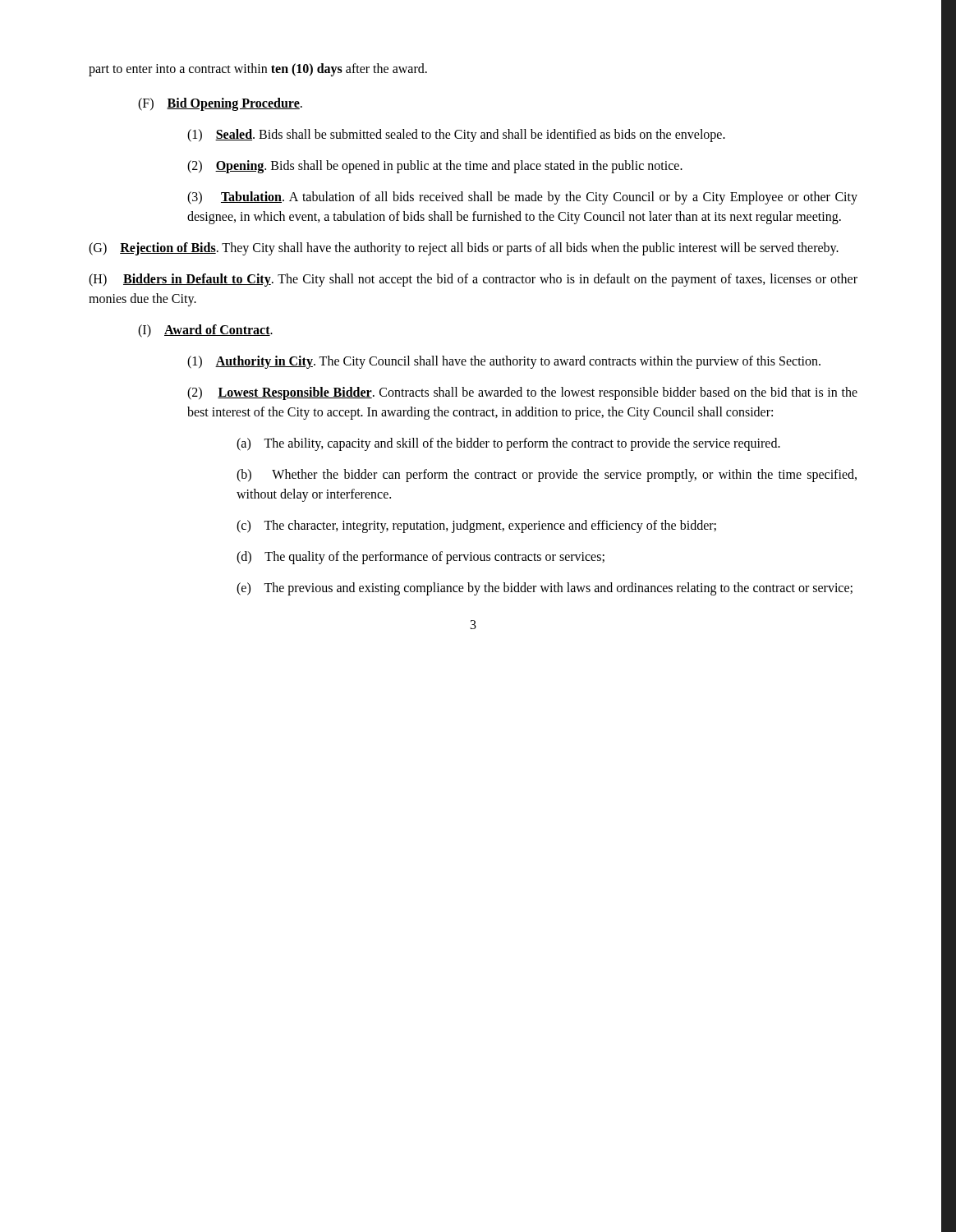The width and height of the screenshot is (956, 1232).
Task: Locate the text block with the text "(1) Authority in City. The City"
Action: (x=504, y=361)
